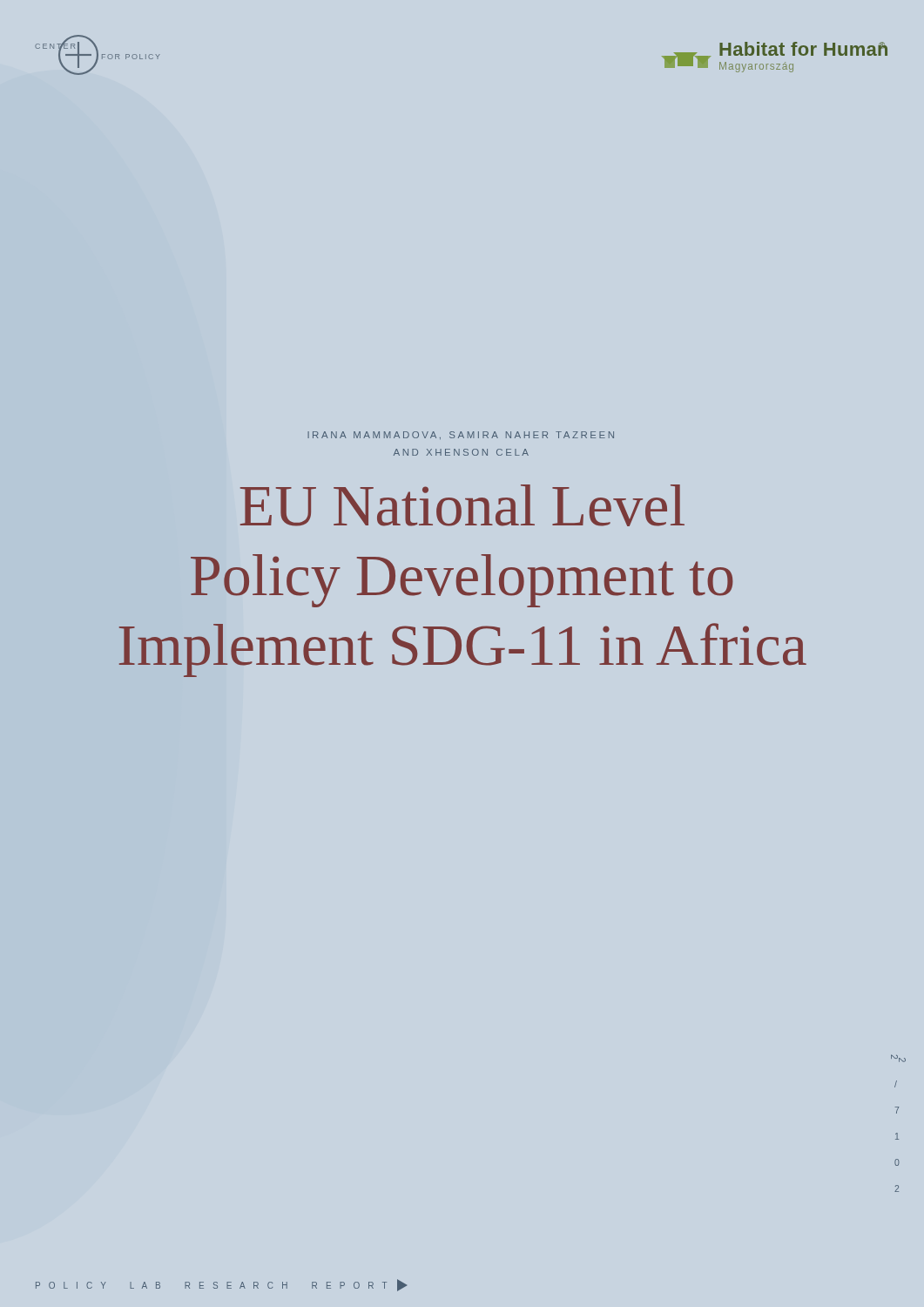Point to the element starting "EU National Level Policy Development to Implement"
This screenshot has width=924, height=1307.
coord(462,575)
